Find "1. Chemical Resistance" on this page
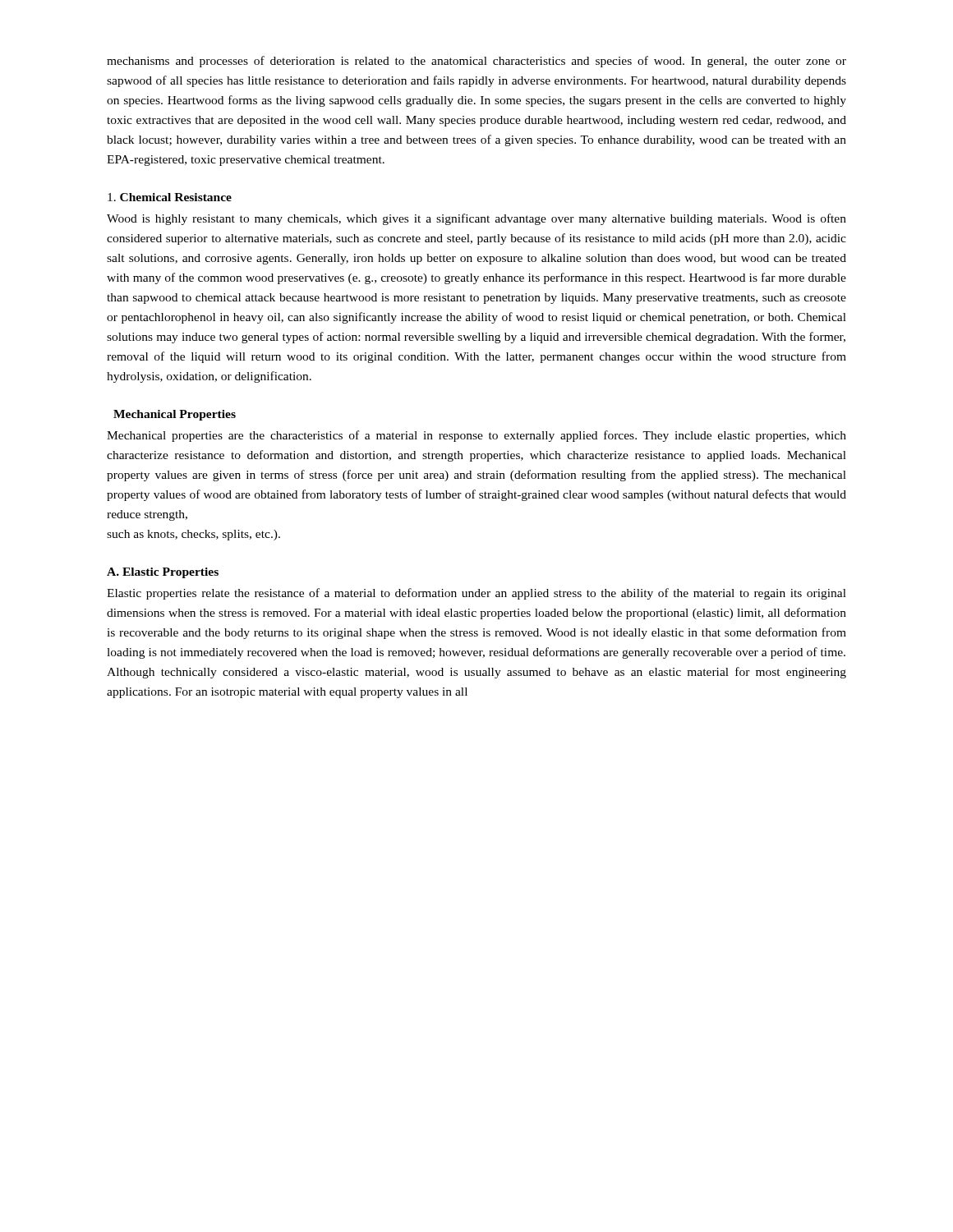This screenshot has width=953, height=1232. tap(169, 197)
